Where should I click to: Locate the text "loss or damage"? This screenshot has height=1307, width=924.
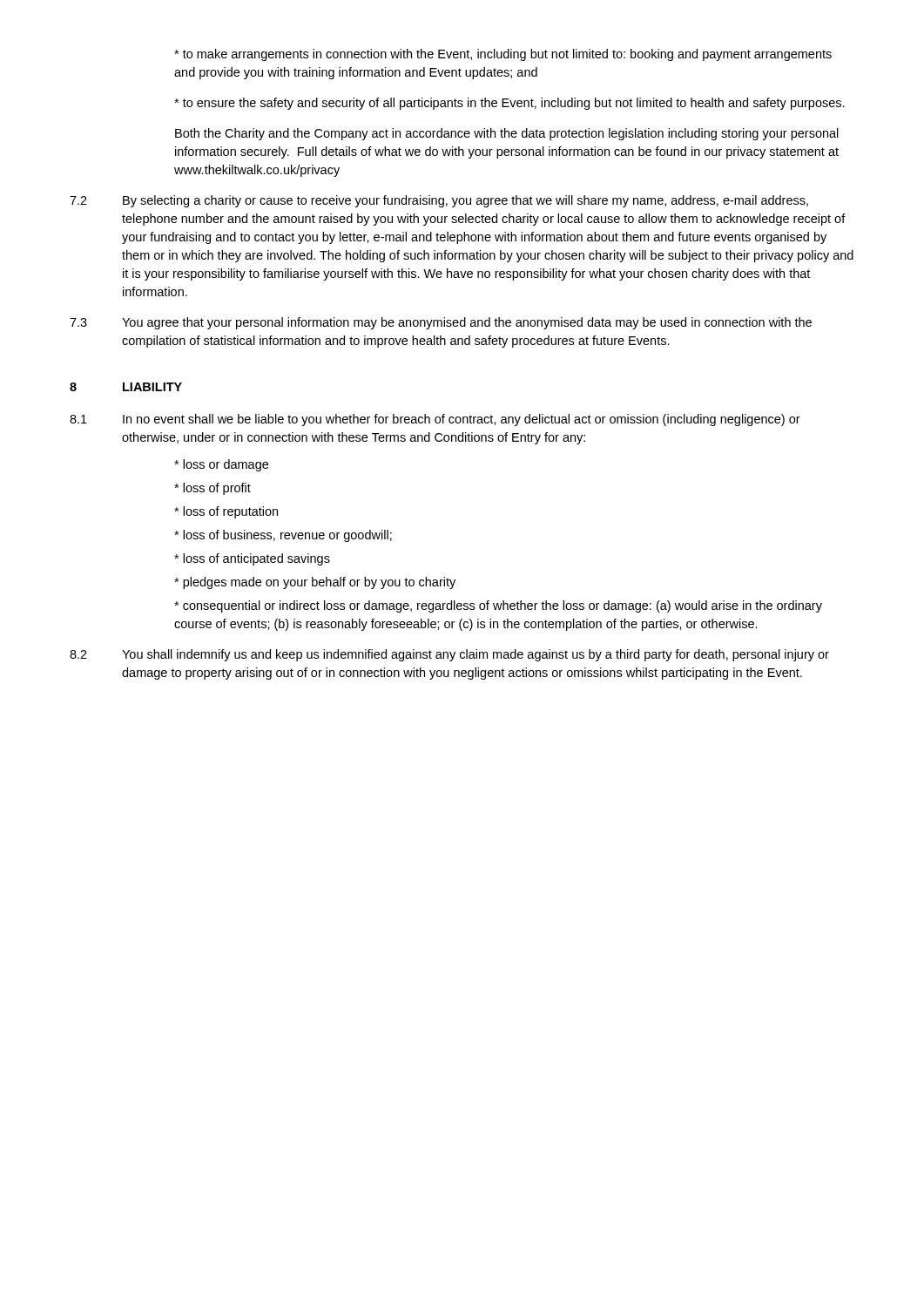pos(222,465)
